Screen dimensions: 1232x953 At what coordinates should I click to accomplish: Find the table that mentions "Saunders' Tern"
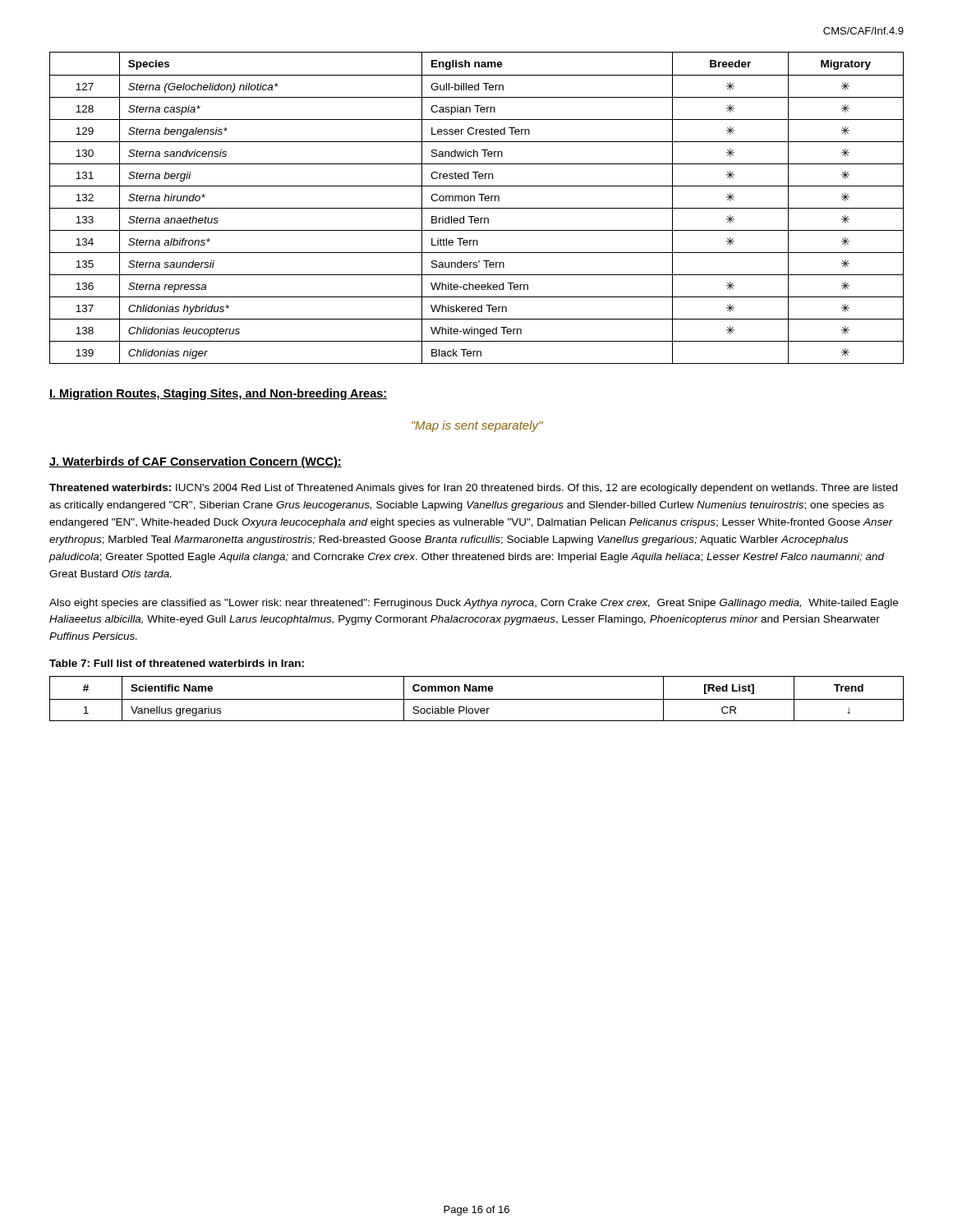pyautogui.click(x=476, y=208)
